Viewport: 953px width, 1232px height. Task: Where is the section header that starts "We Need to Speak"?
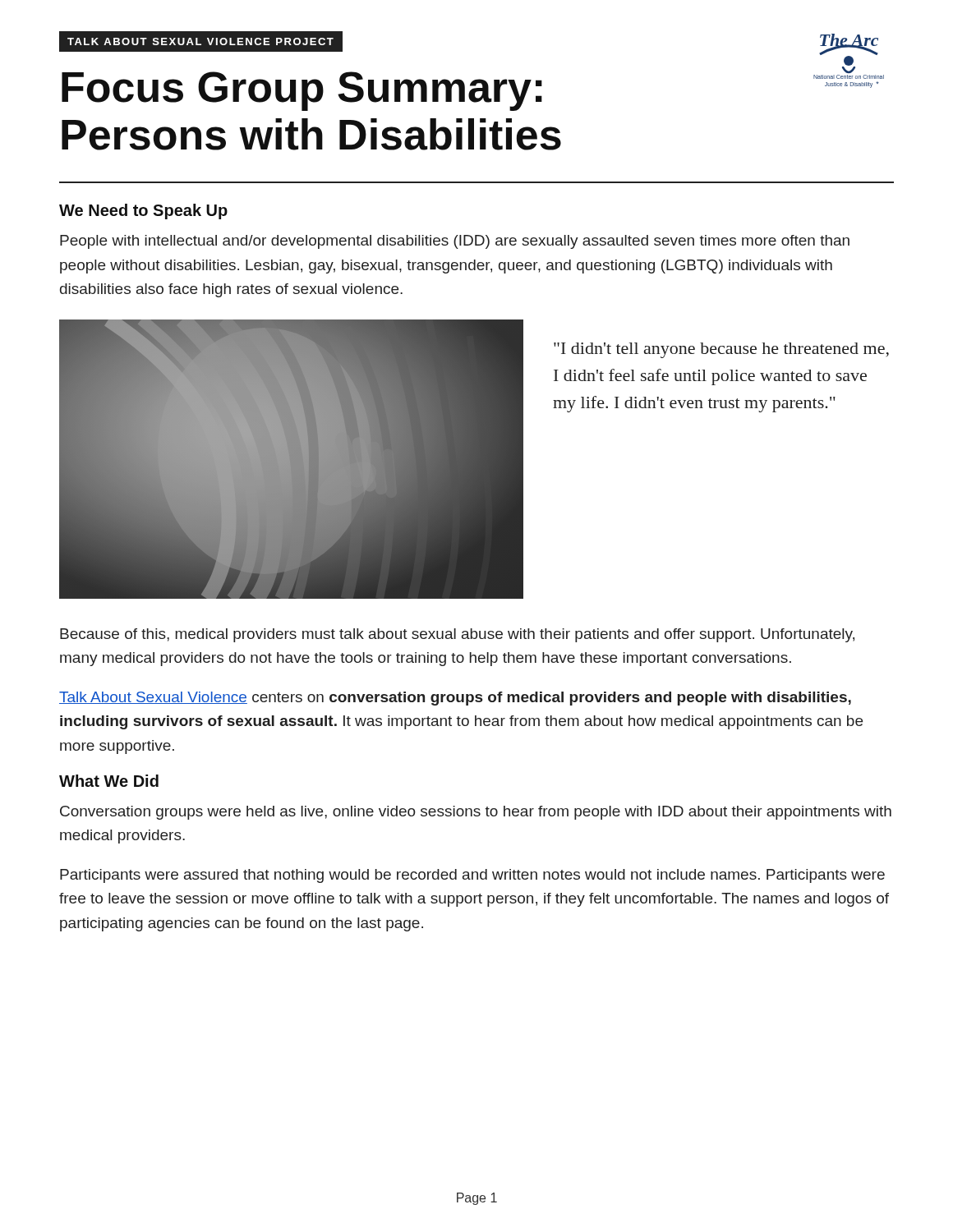click(x=143, y=211)
